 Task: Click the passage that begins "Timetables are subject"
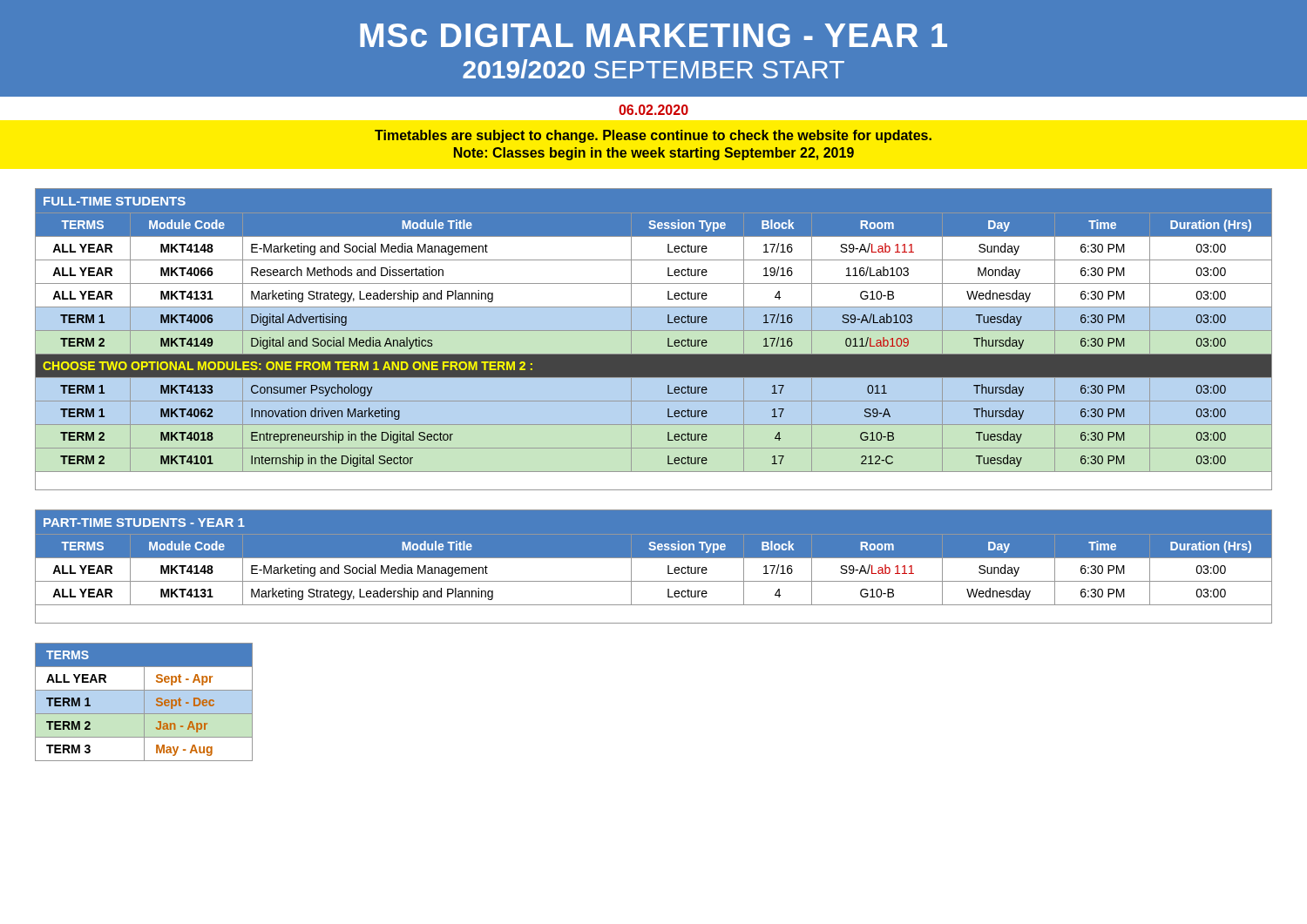tap(654, 145)
